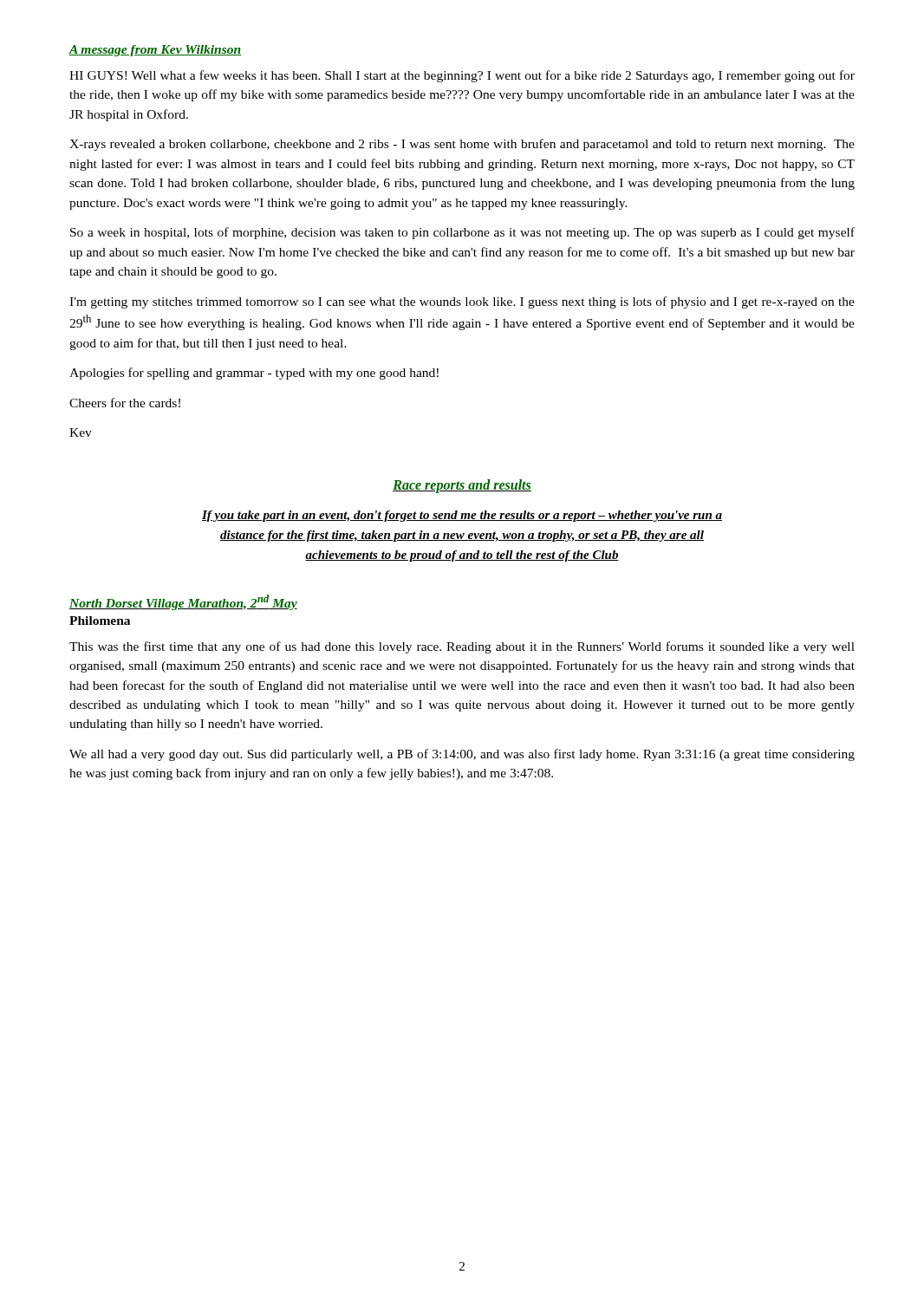Click on the passage starting "Cheers for the cards!"
Viewport: 924px width, 1300px height.
(125, 402)
